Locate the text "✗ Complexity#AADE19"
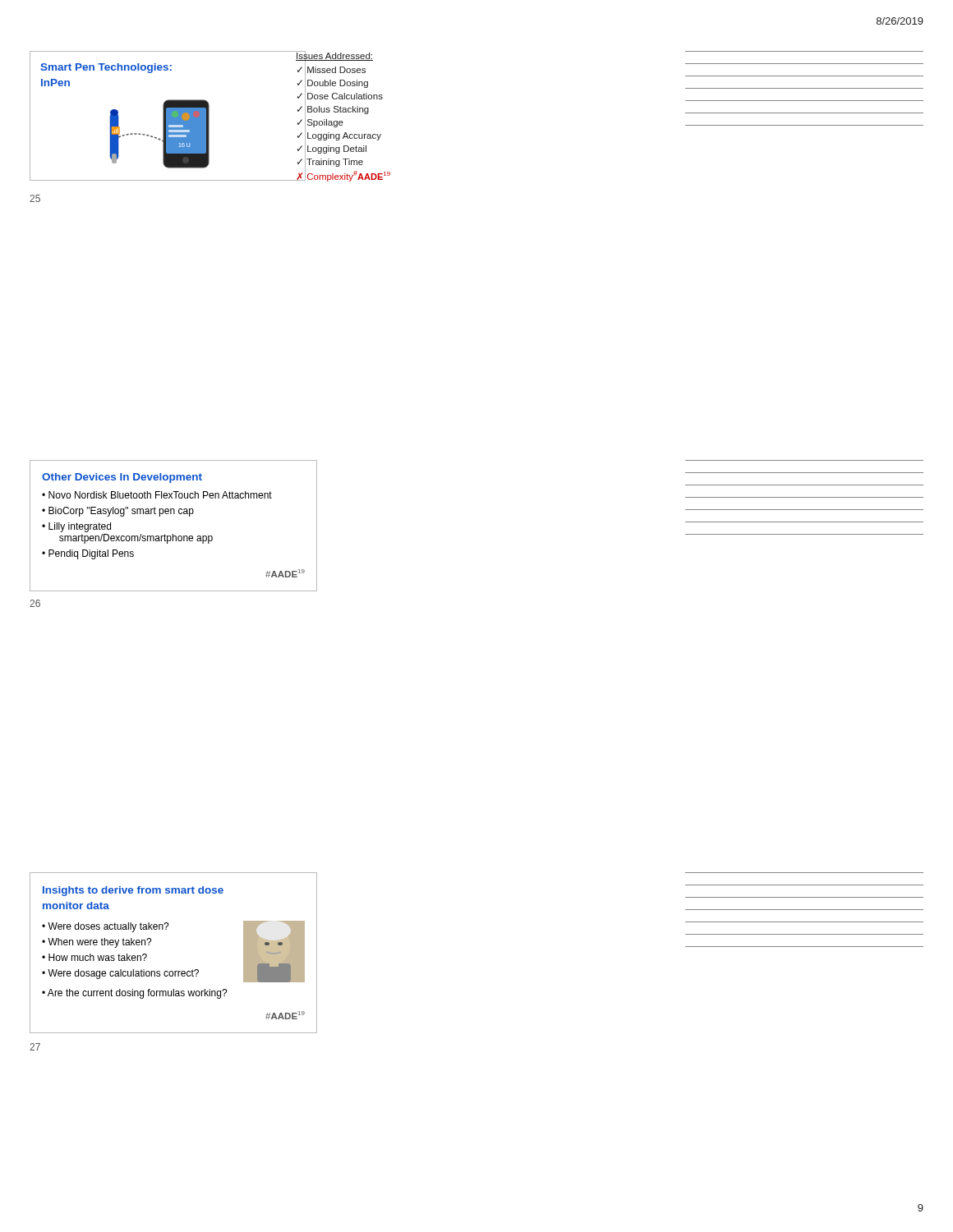953x1232 pixels. 343,175
